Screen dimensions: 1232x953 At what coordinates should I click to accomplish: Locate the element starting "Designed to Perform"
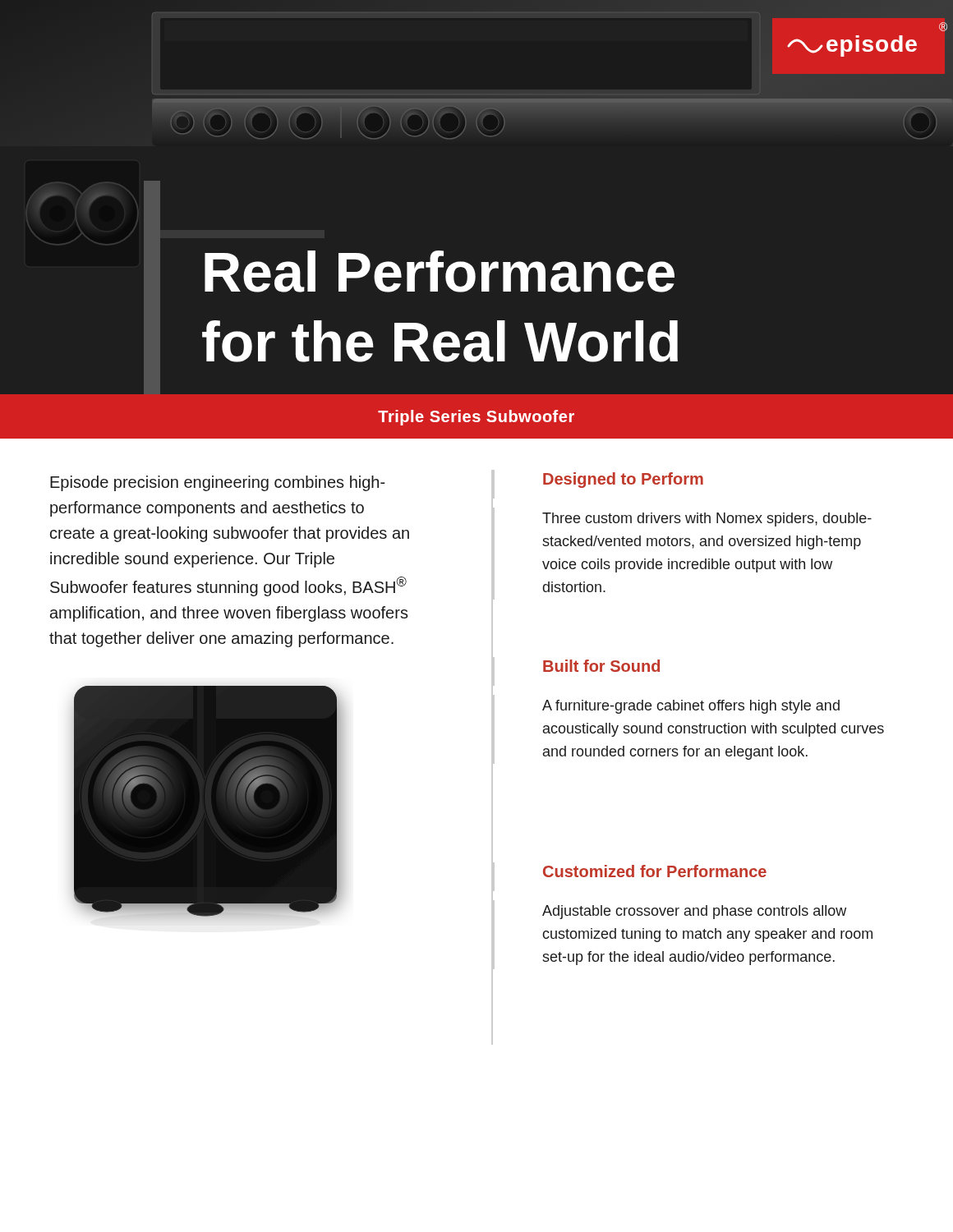623,480
